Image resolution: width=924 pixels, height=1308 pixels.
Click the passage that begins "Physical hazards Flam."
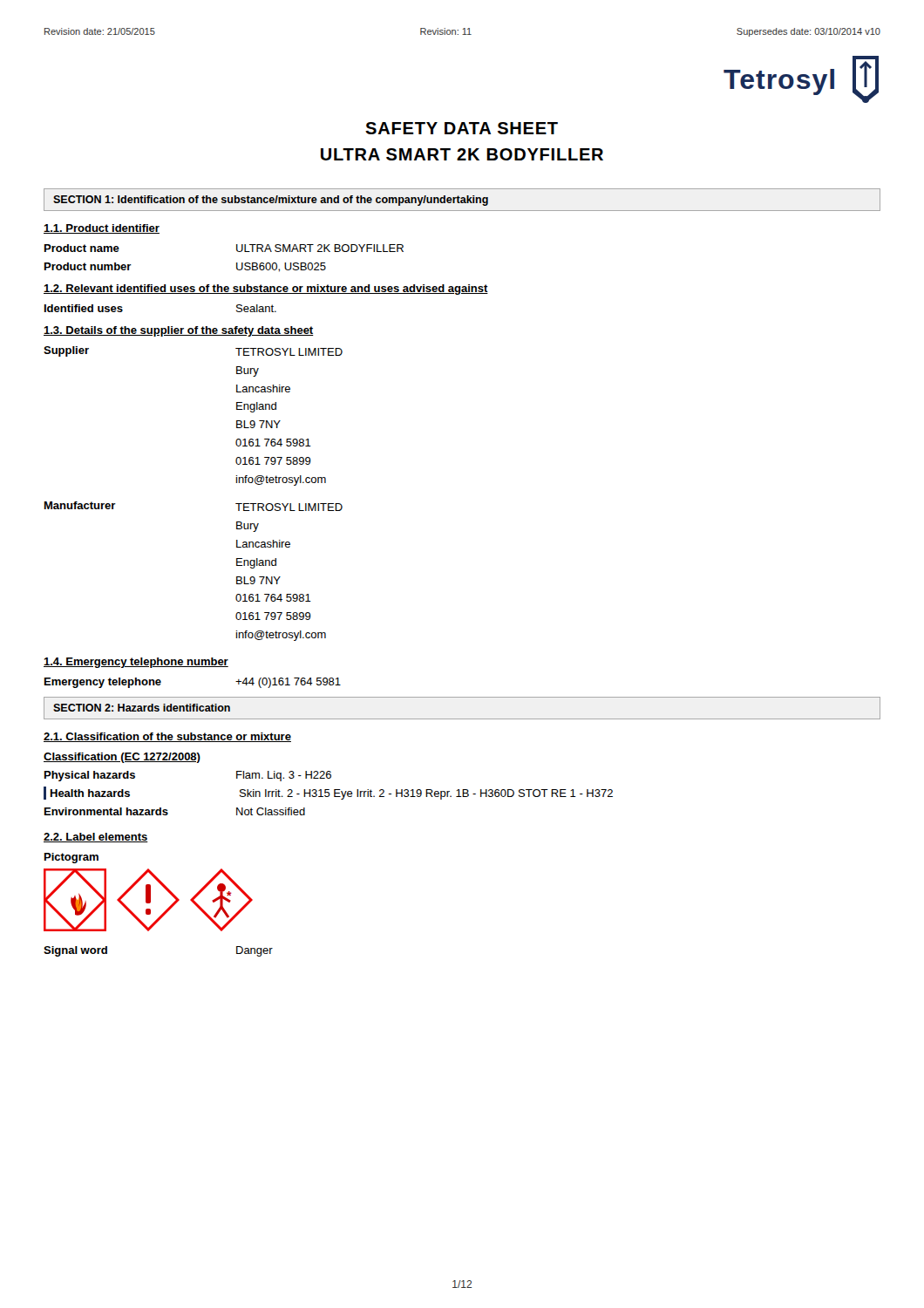point(82,776)
